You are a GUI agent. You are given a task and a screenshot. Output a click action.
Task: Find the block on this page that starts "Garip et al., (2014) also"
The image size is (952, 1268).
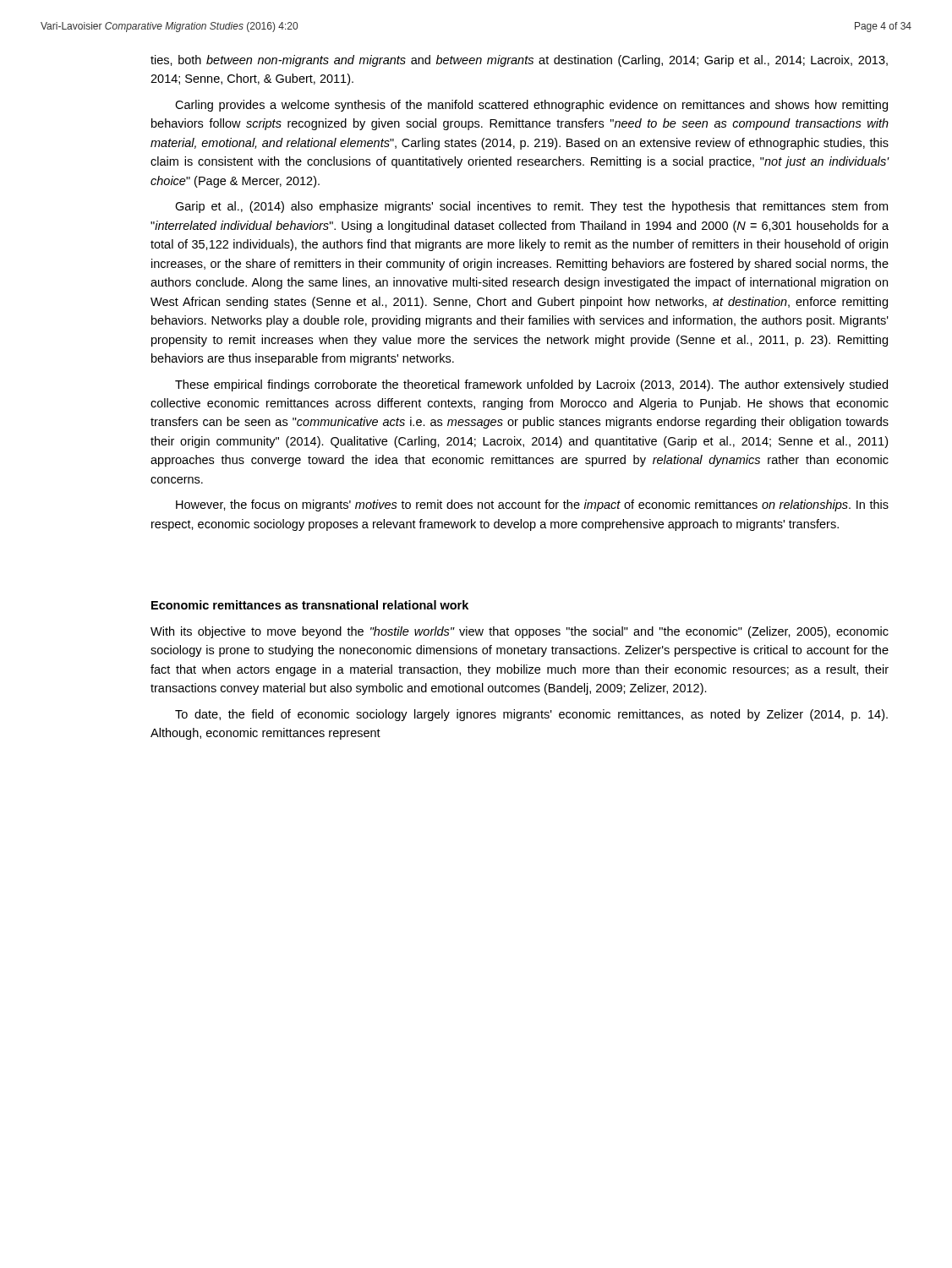(520, 283)
